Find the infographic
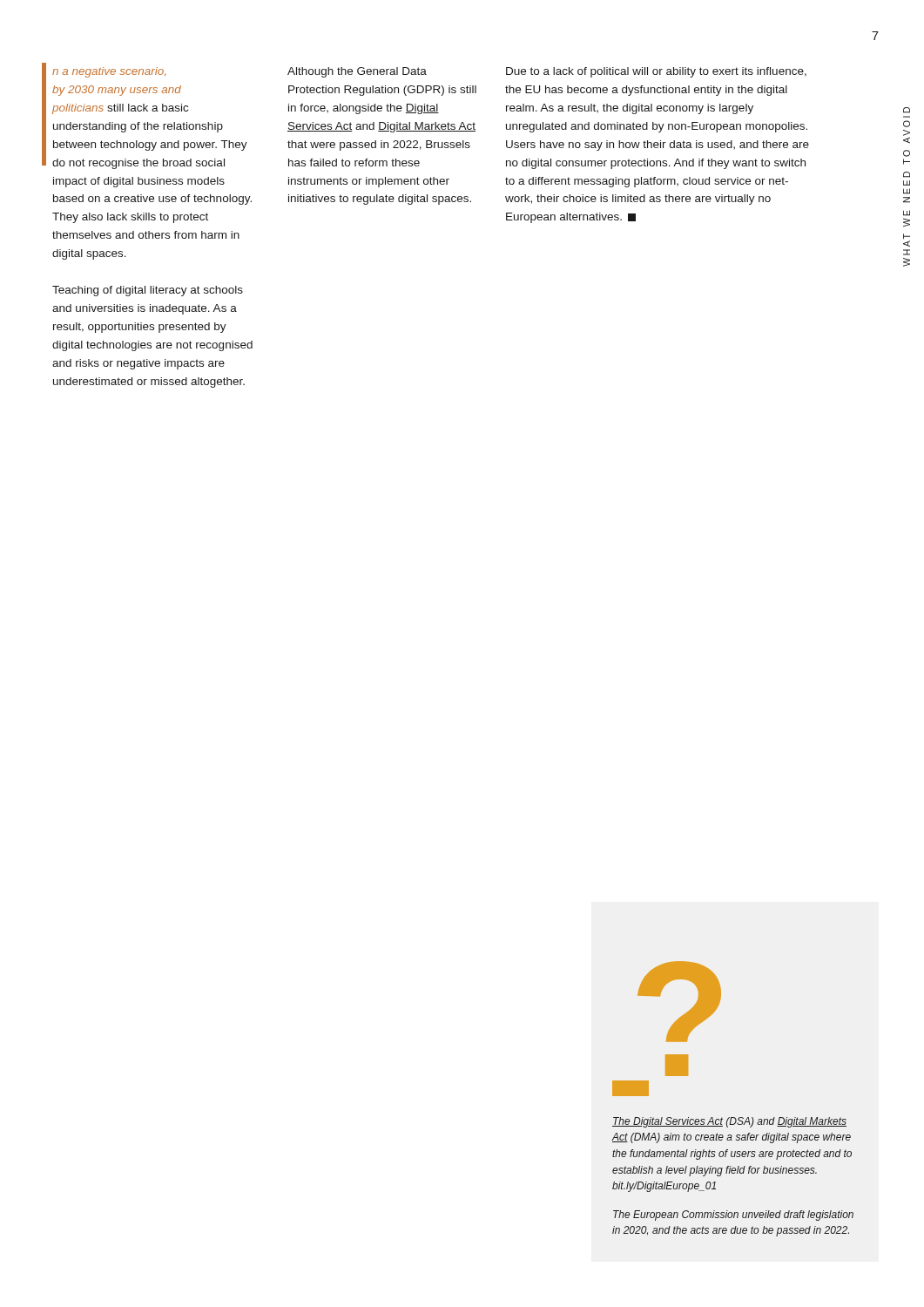924x1307 pixels. (735, 1008)
